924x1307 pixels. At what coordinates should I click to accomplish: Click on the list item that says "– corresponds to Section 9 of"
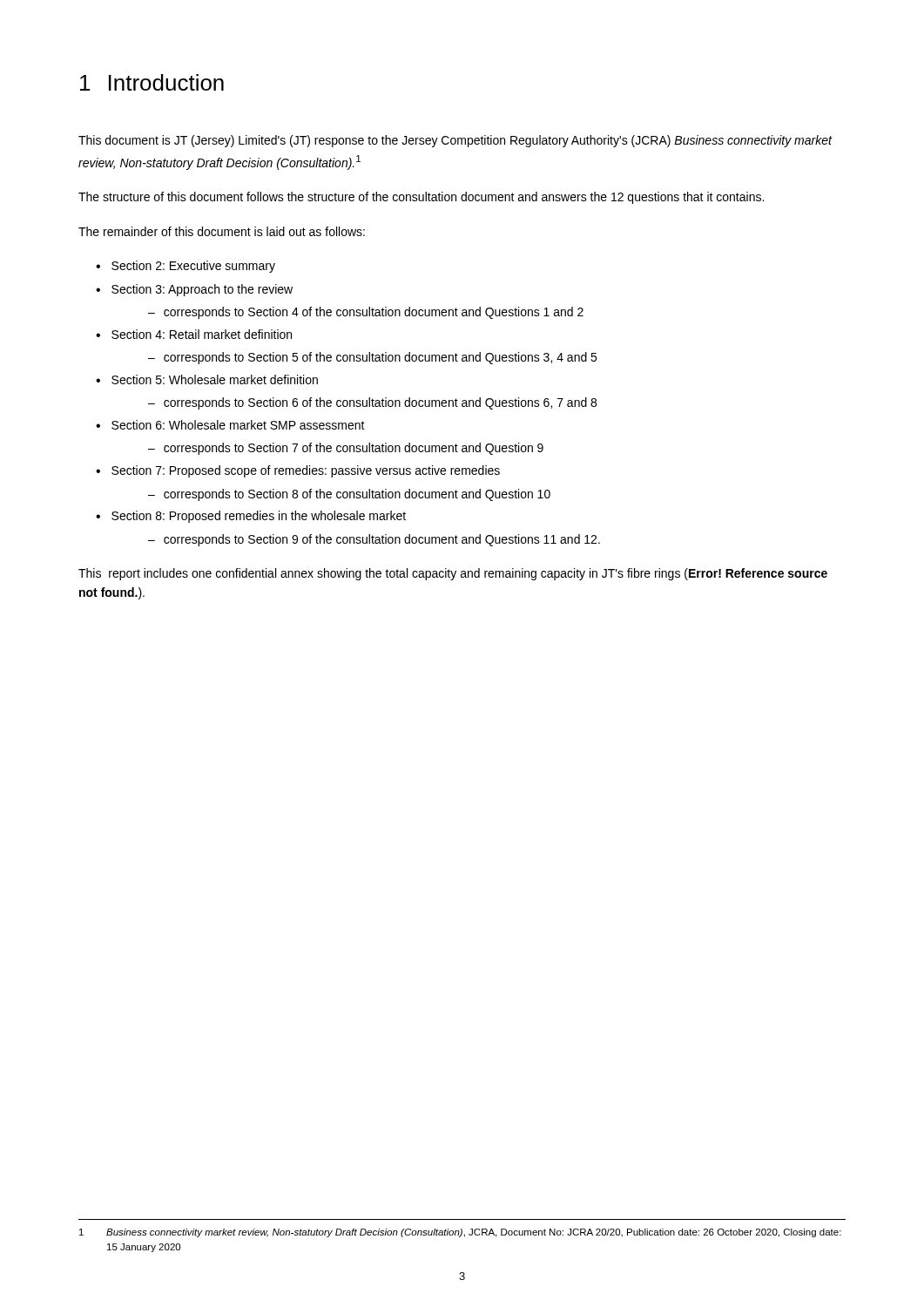click(x=374, y=540)
